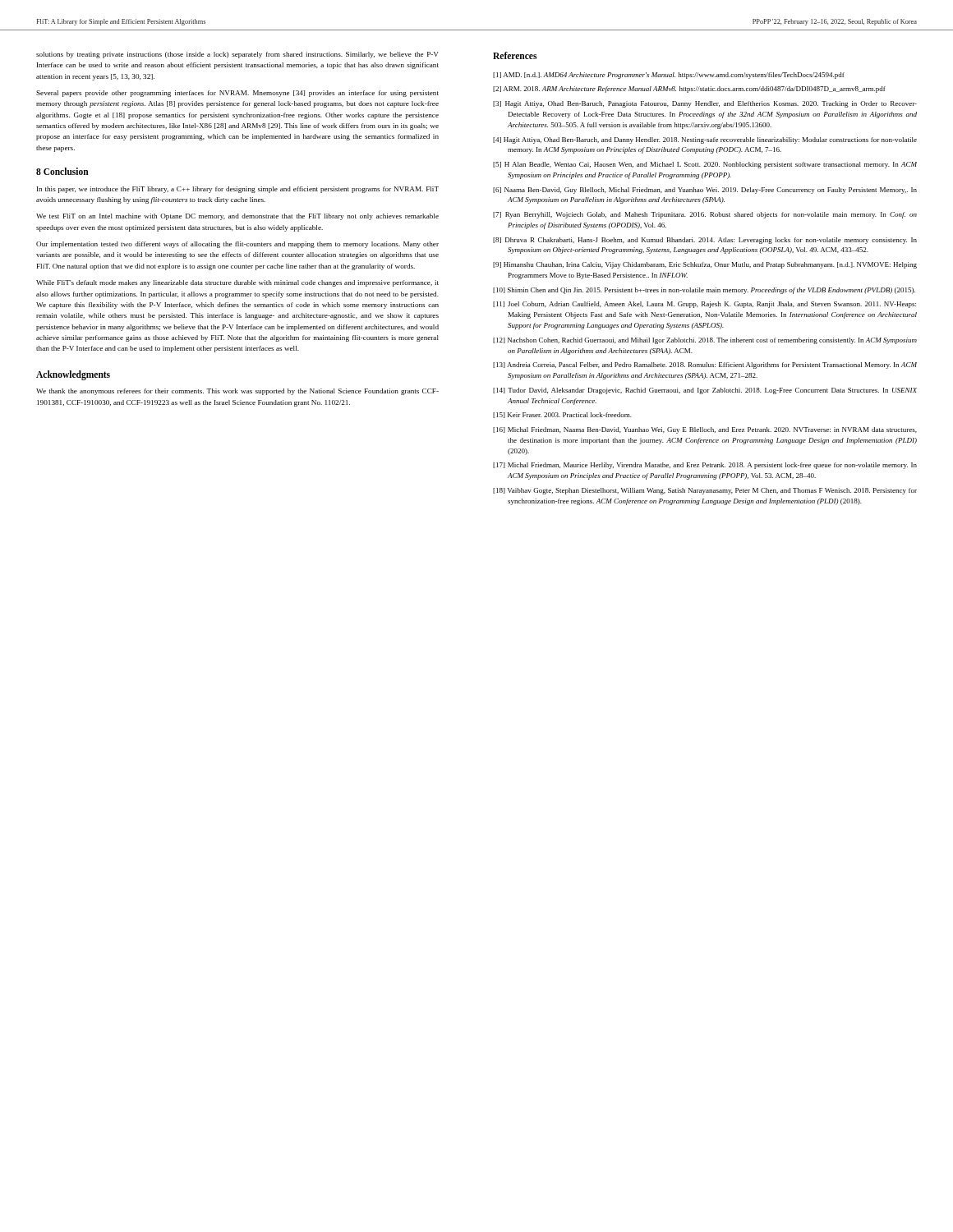Find the text block starting "[13] Andreia Correia, Pascal Felber, and"
953x1232 pixels.
click(705, 370)
